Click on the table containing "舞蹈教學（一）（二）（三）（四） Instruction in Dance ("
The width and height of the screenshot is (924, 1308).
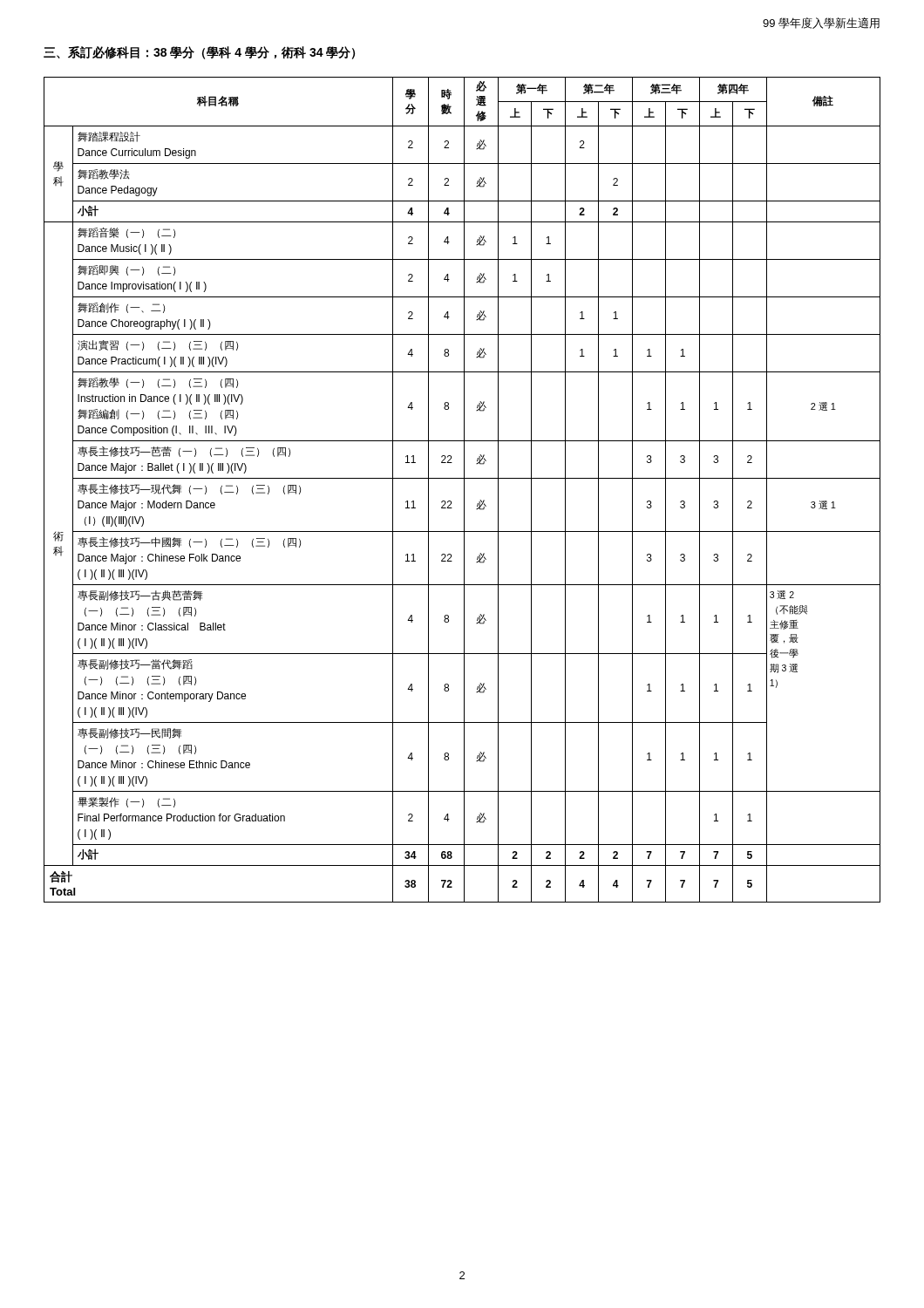click(x=462, y=490)
